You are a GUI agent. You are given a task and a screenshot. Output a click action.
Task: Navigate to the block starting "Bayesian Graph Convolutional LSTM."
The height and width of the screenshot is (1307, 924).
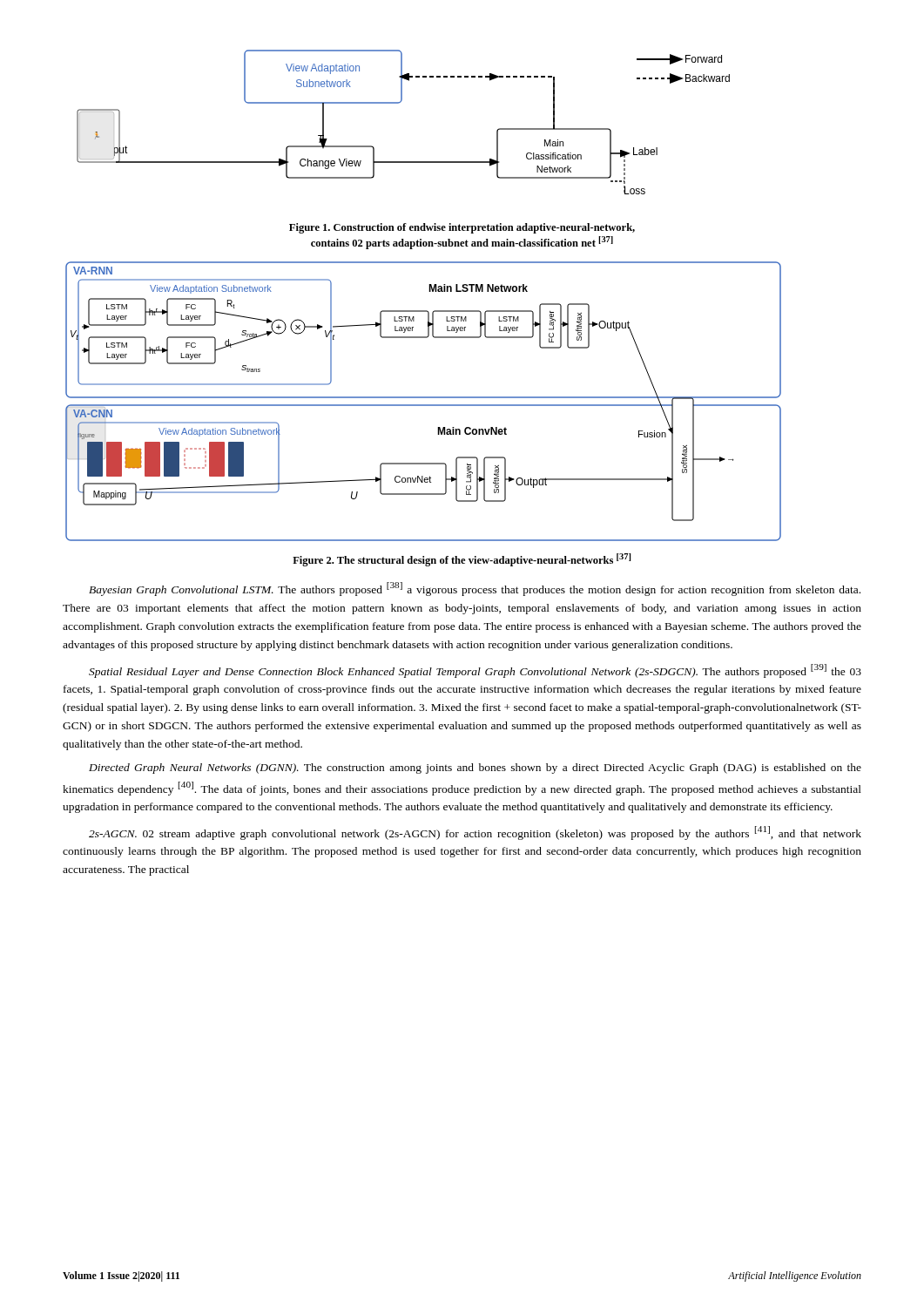(462, 615)
